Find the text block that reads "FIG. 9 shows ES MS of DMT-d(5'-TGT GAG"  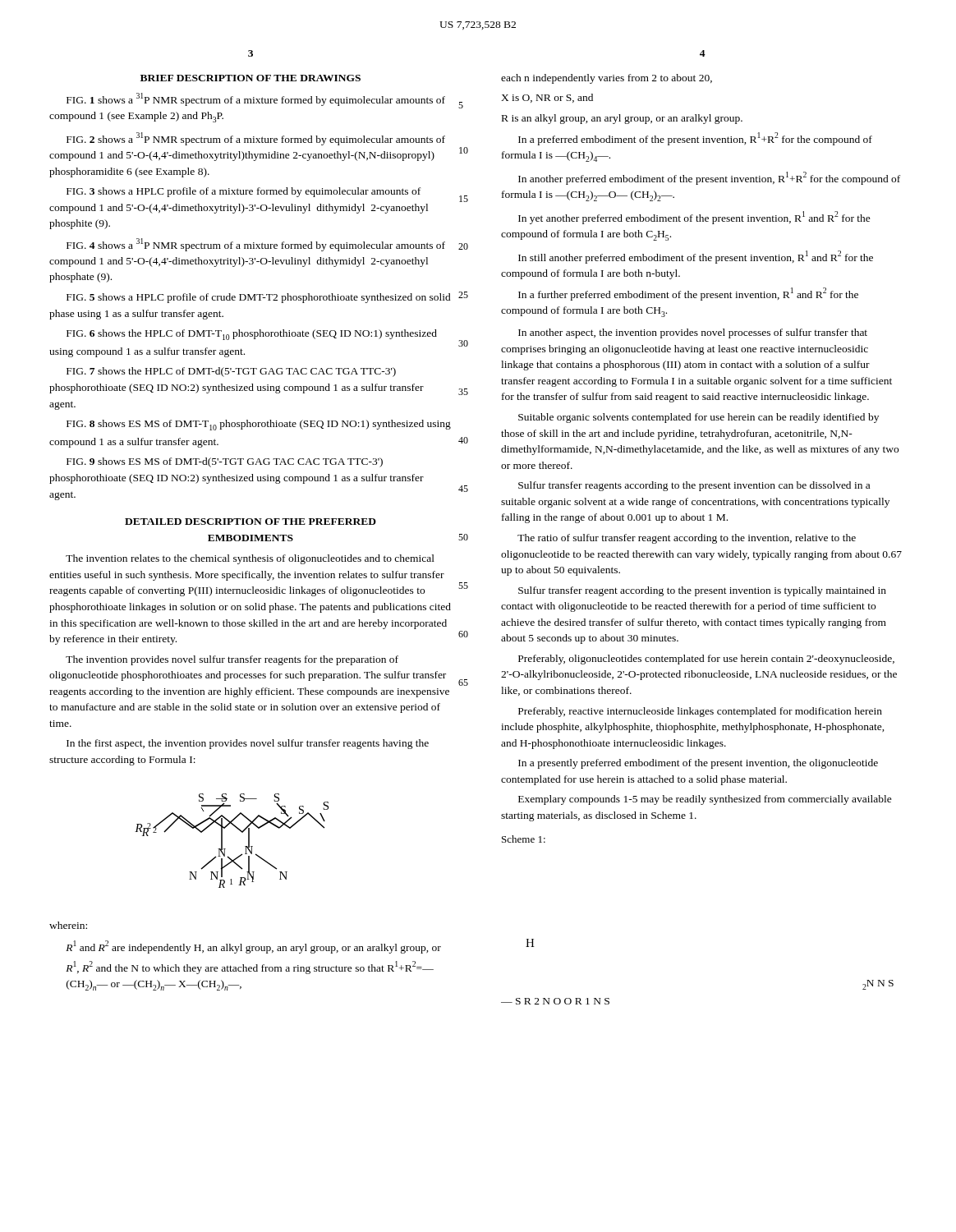(236, 478)
